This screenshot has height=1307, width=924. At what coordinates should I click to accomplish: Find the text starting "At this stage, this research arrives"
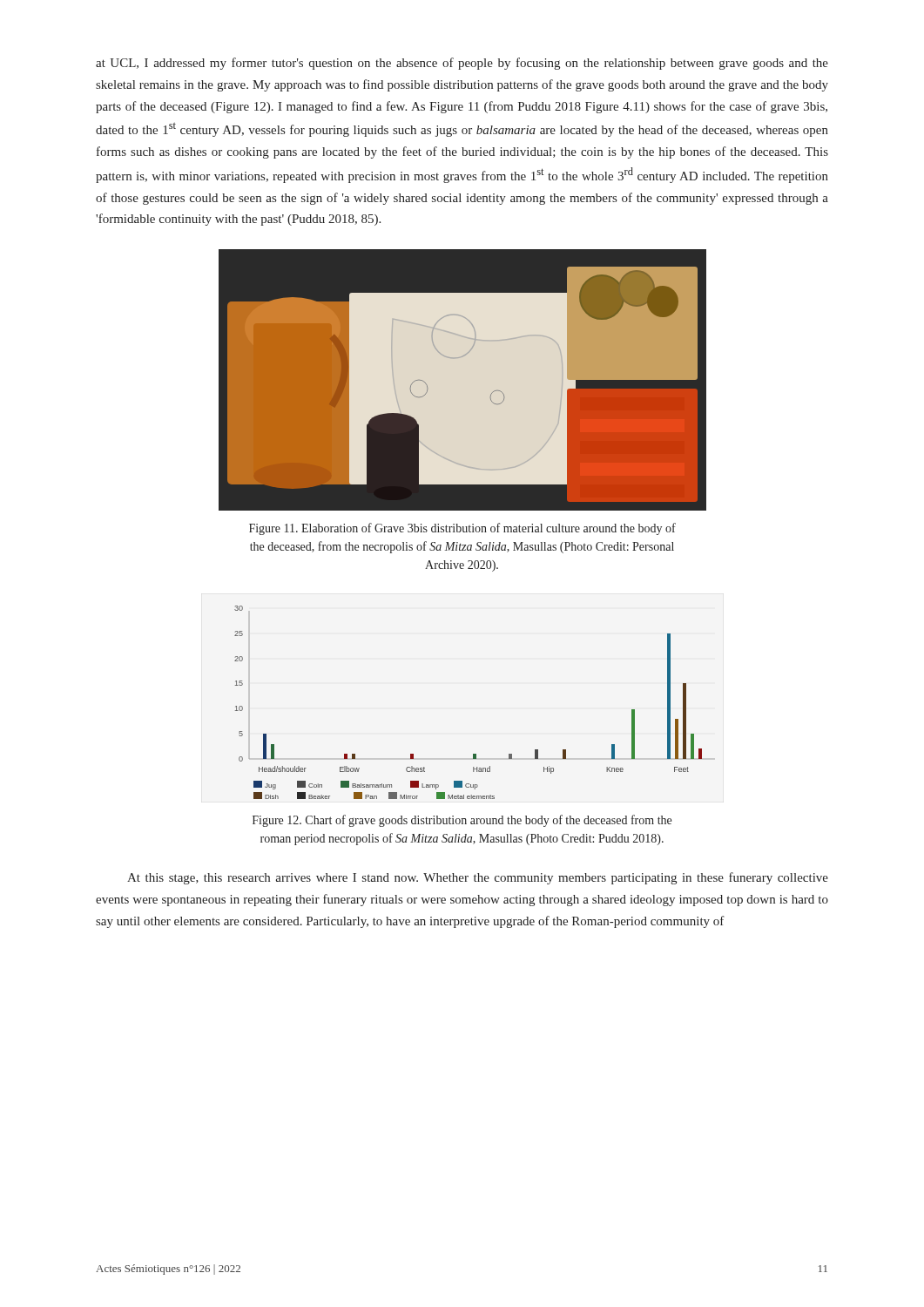coord(462,899)
